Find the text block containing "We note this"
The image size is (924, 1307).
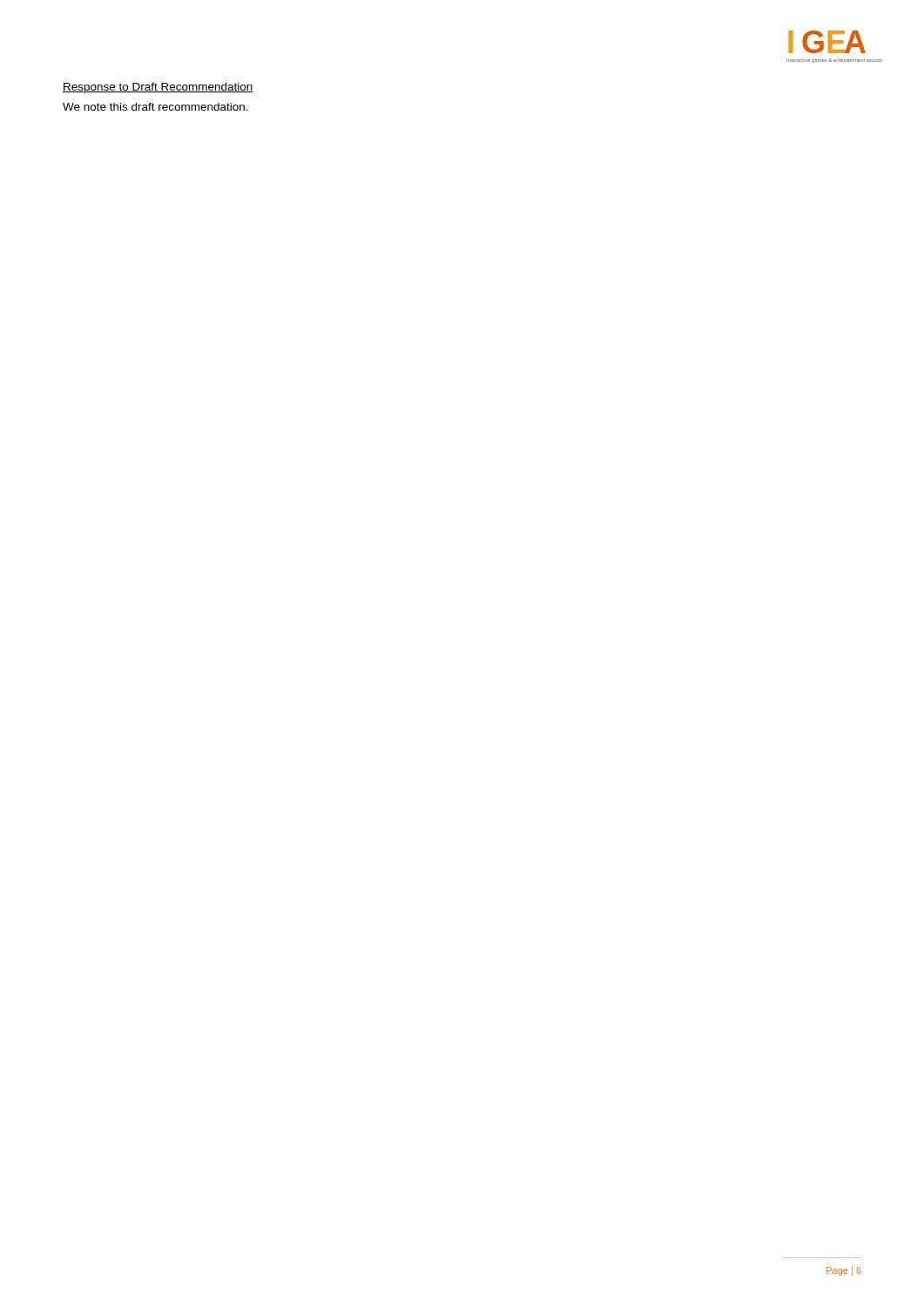pyautogui.click(x=156, y=107)
